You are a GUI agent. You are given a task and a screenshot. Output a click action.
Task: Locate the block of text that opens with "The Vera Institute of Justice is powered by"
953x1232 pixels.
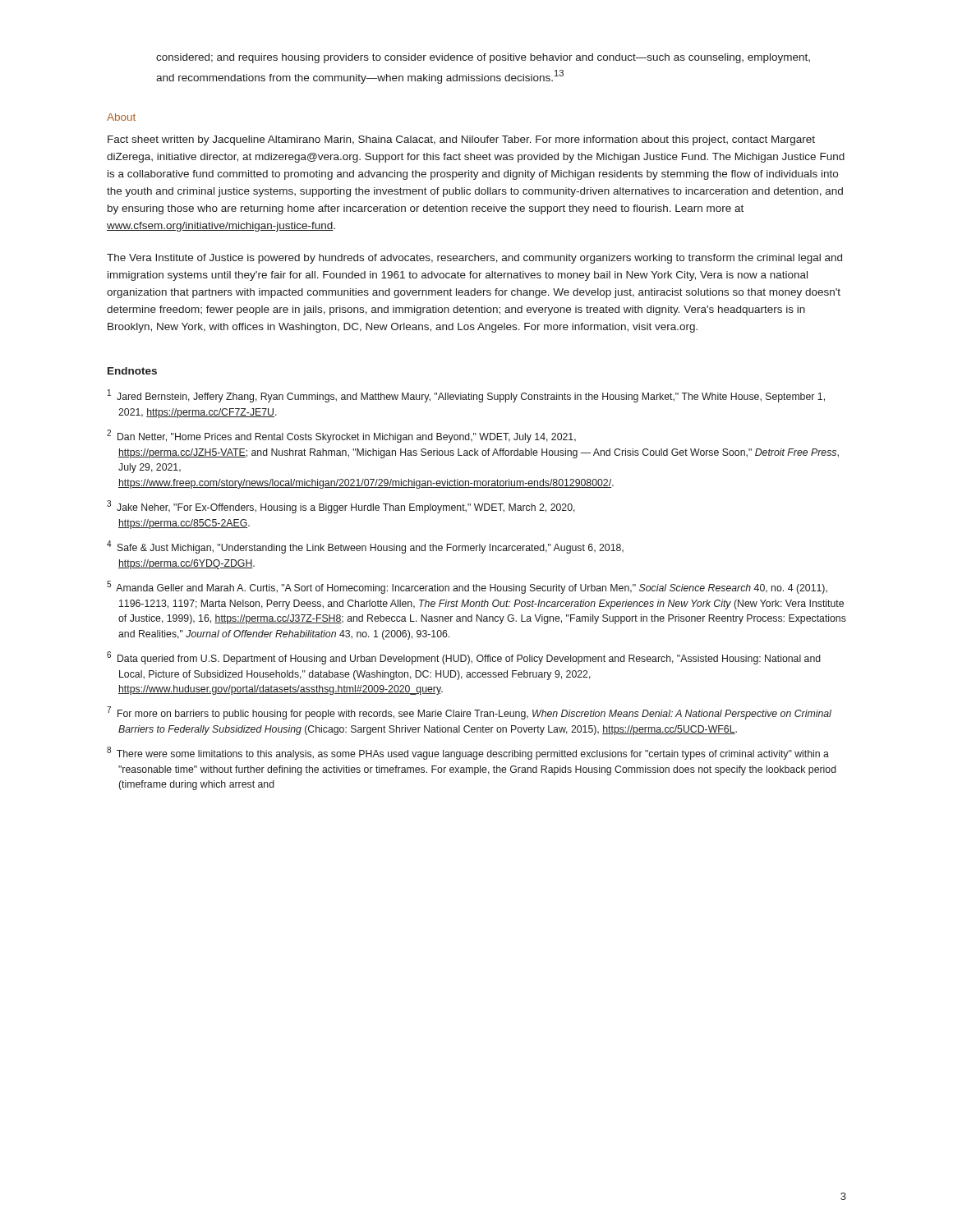[x=475, y=292]
